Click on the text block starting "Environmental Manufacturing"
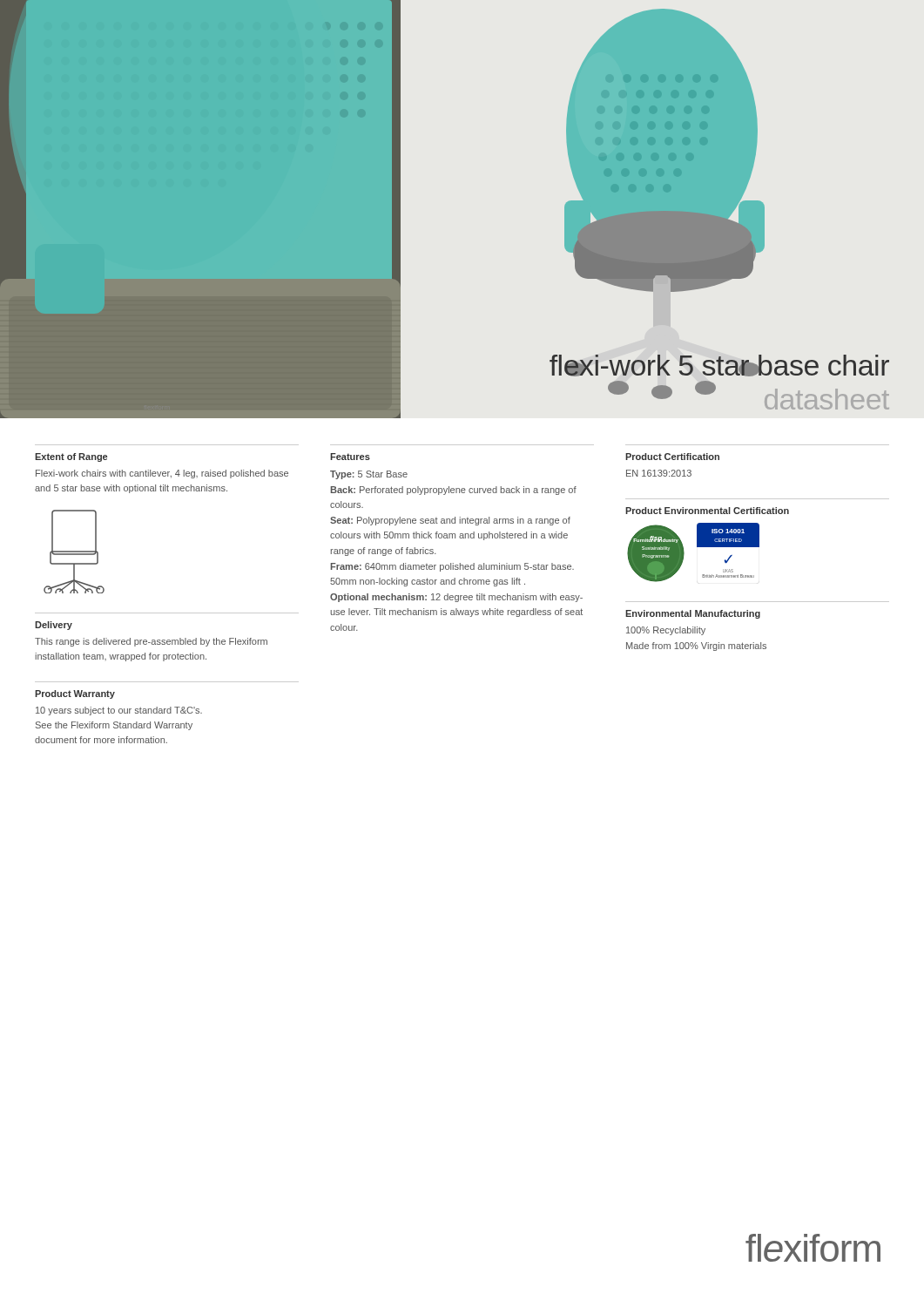924x1307 pixels. click(757, 610)
